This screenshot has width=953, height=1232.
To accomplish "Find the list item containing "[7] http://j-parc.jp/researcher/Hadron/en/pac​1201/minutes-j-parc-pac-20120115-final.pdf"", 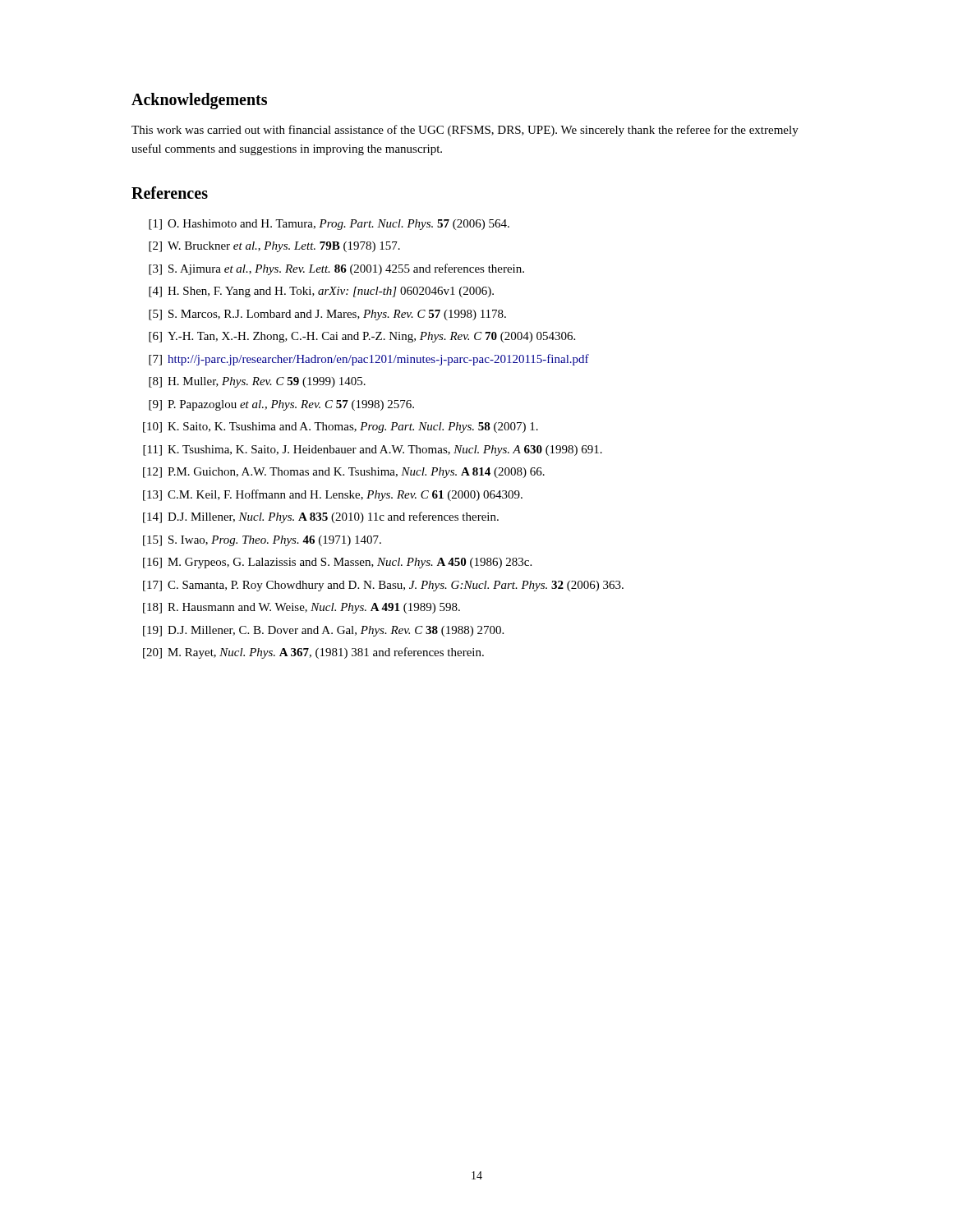I will tap(476, 359).
